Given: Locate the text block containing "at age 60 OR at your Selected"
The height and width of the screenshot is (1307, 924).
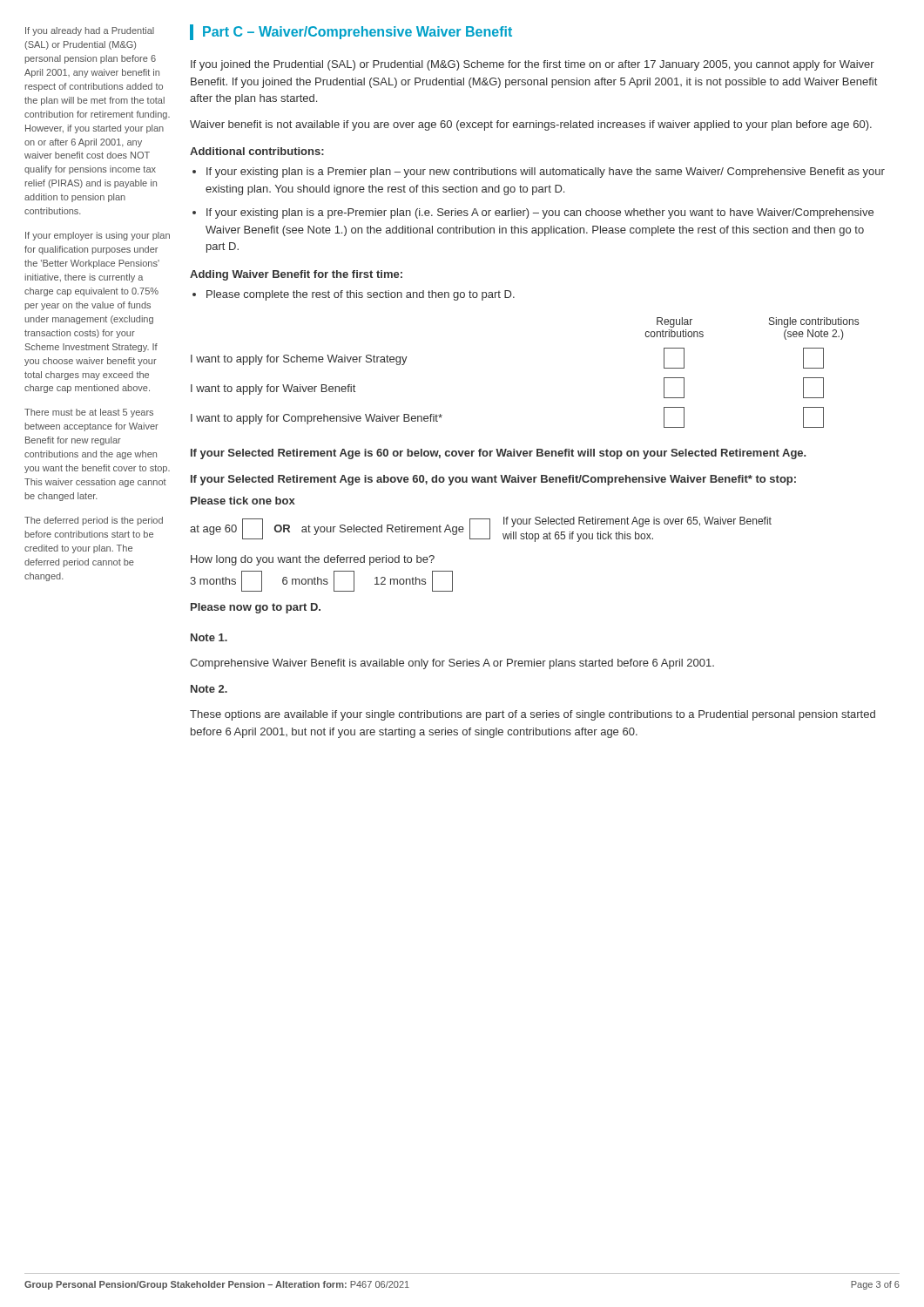Looking at the screenshot, I should (538, 529).
